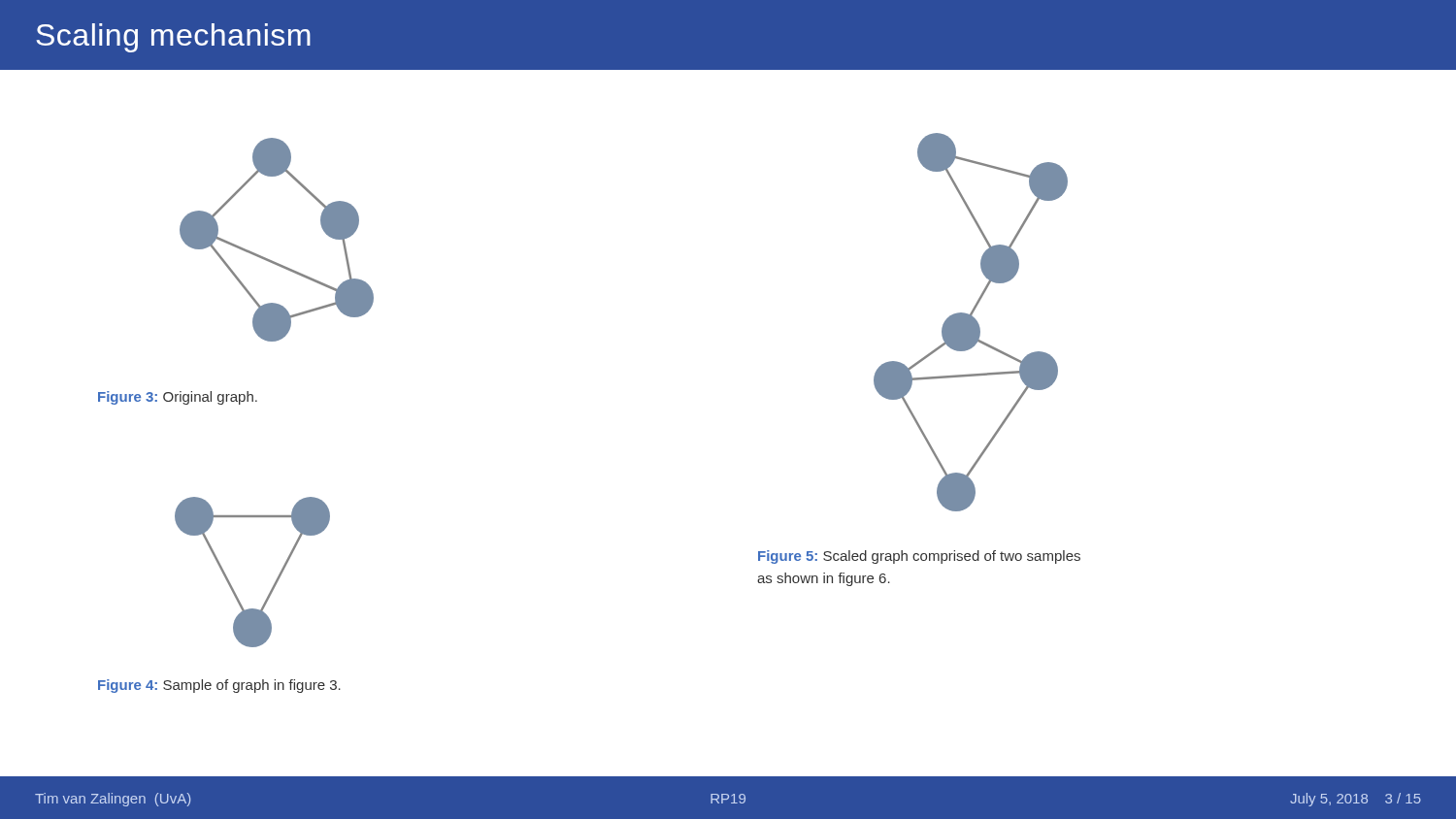Image resolution: width=1456 pixels, height=819 pixels.
Task: Click where it says "Scaling mechanism"
Action: [x=174, y=35]
